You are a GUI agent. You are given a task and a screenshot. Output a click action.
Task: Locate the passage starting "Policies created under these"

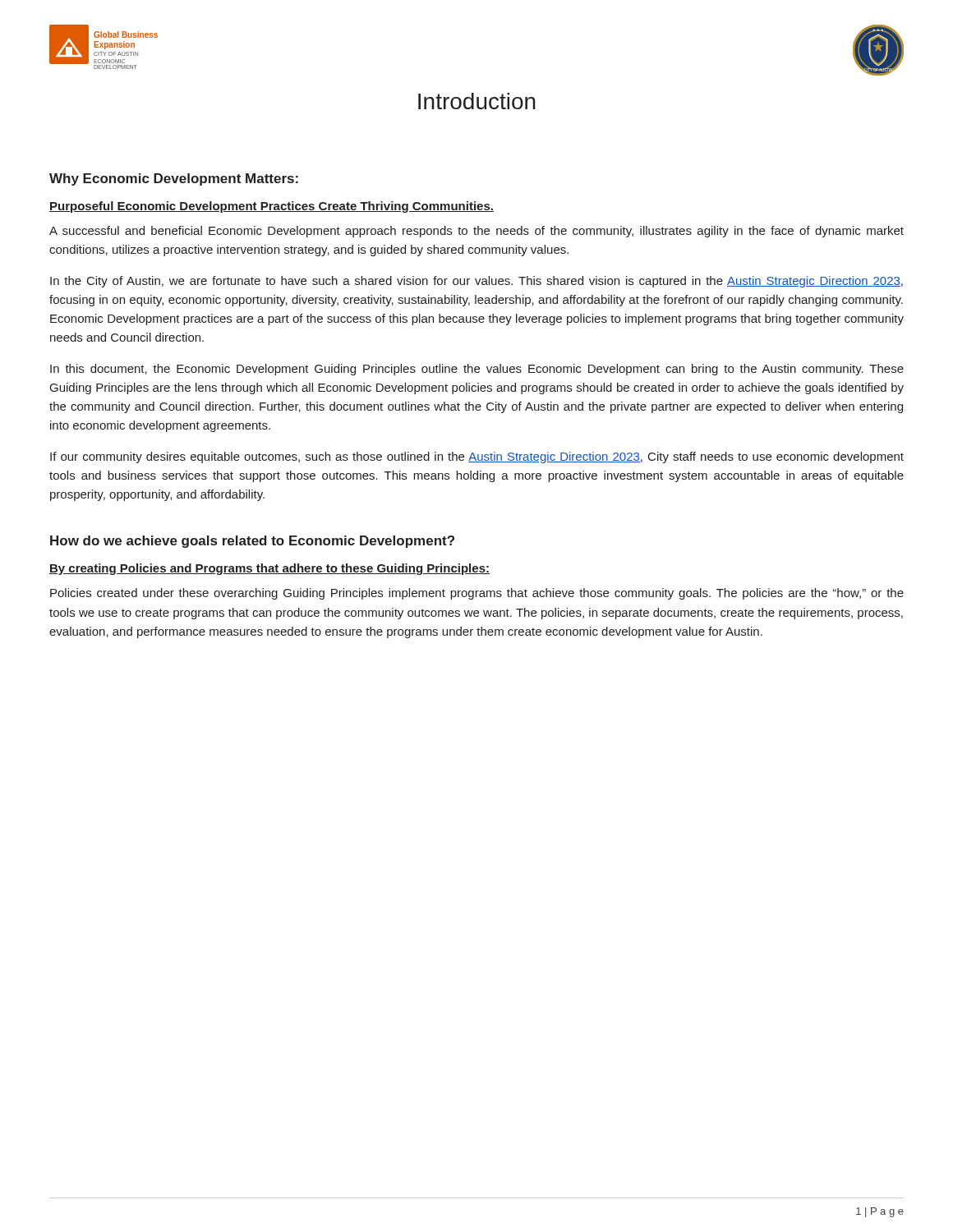click(x=476, y=612)
